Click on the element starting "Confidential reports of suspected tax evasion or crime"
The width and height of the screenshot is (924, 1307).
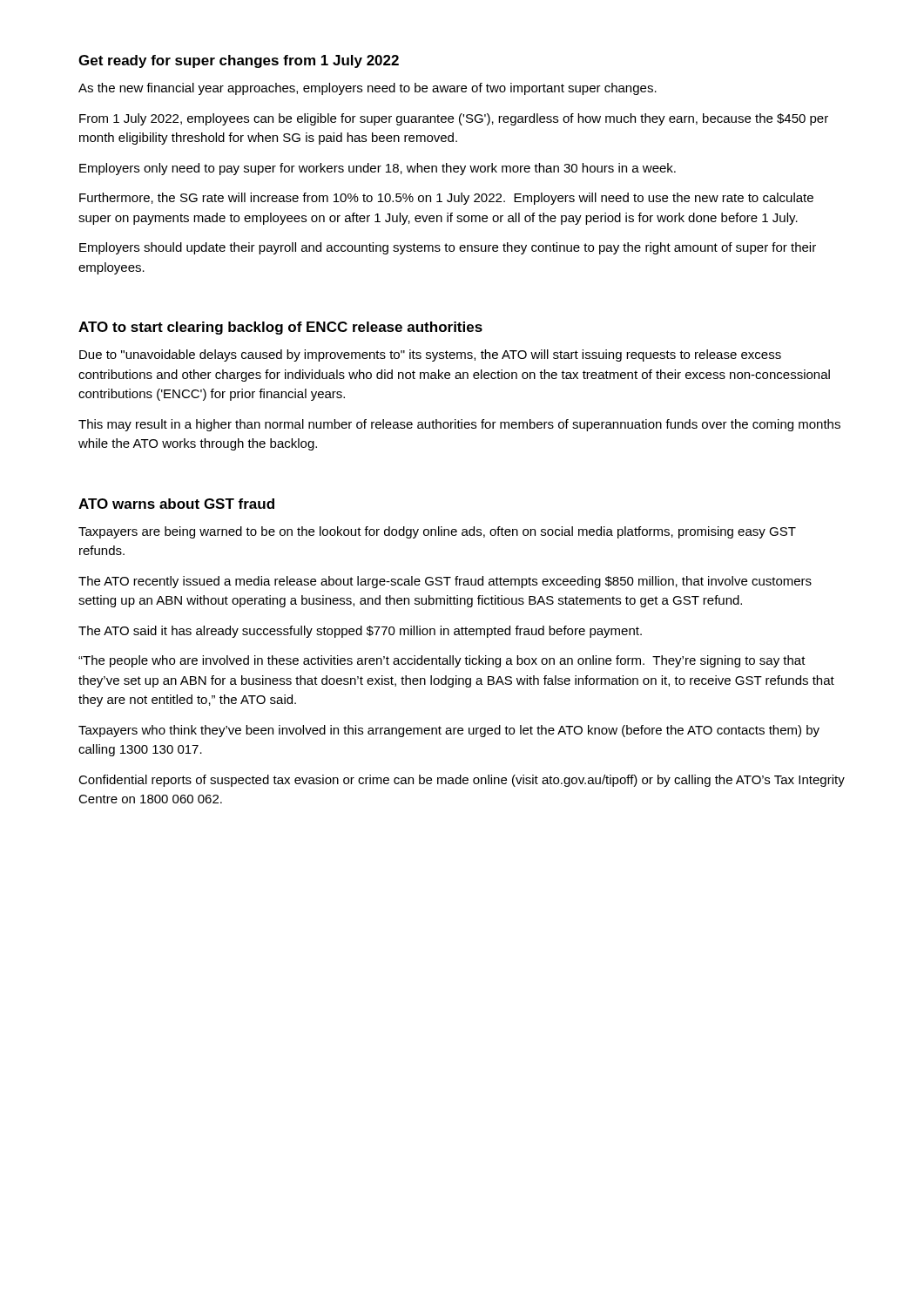[461, 789]
